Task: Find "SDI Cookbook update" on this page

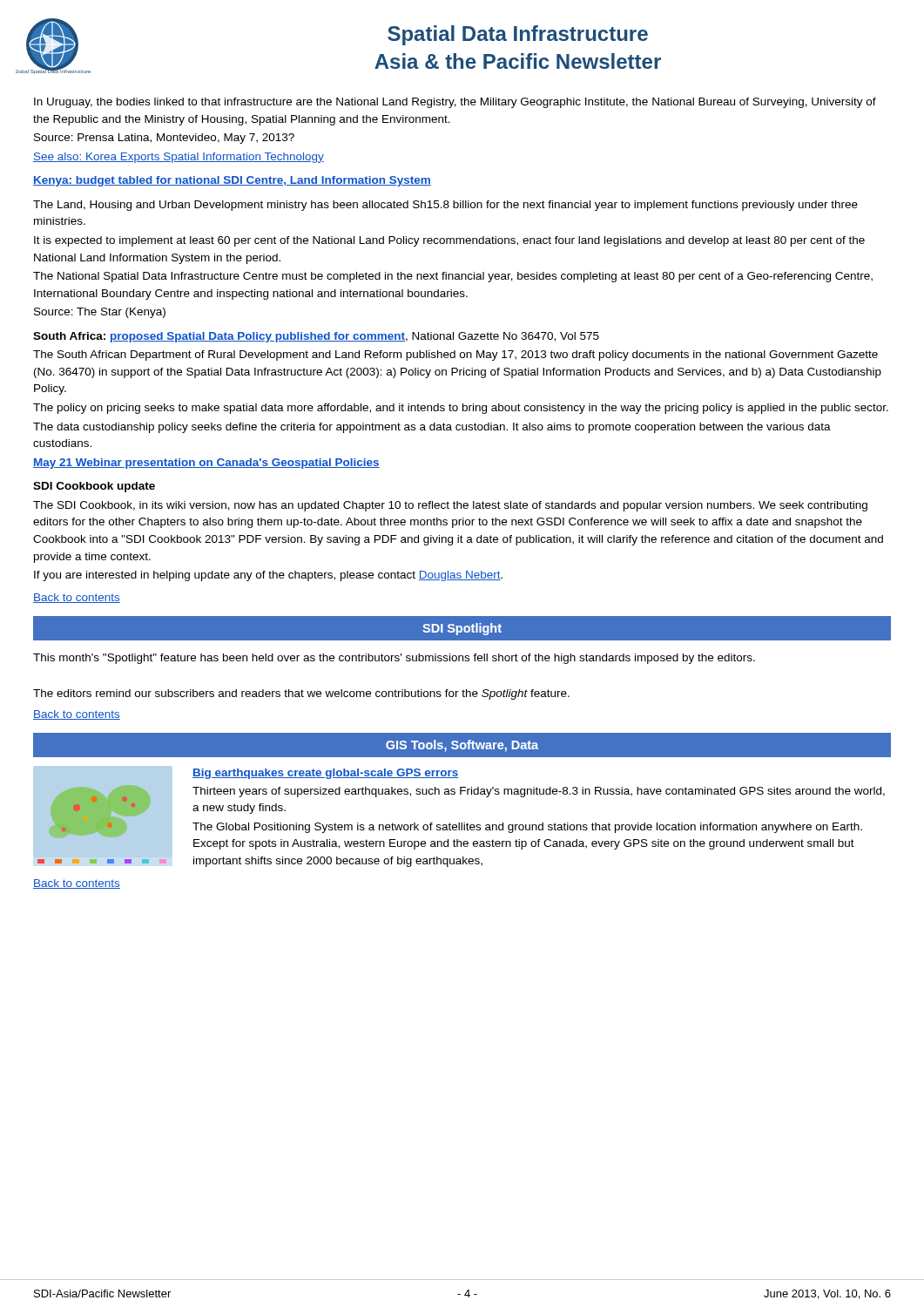Action: 94,487
